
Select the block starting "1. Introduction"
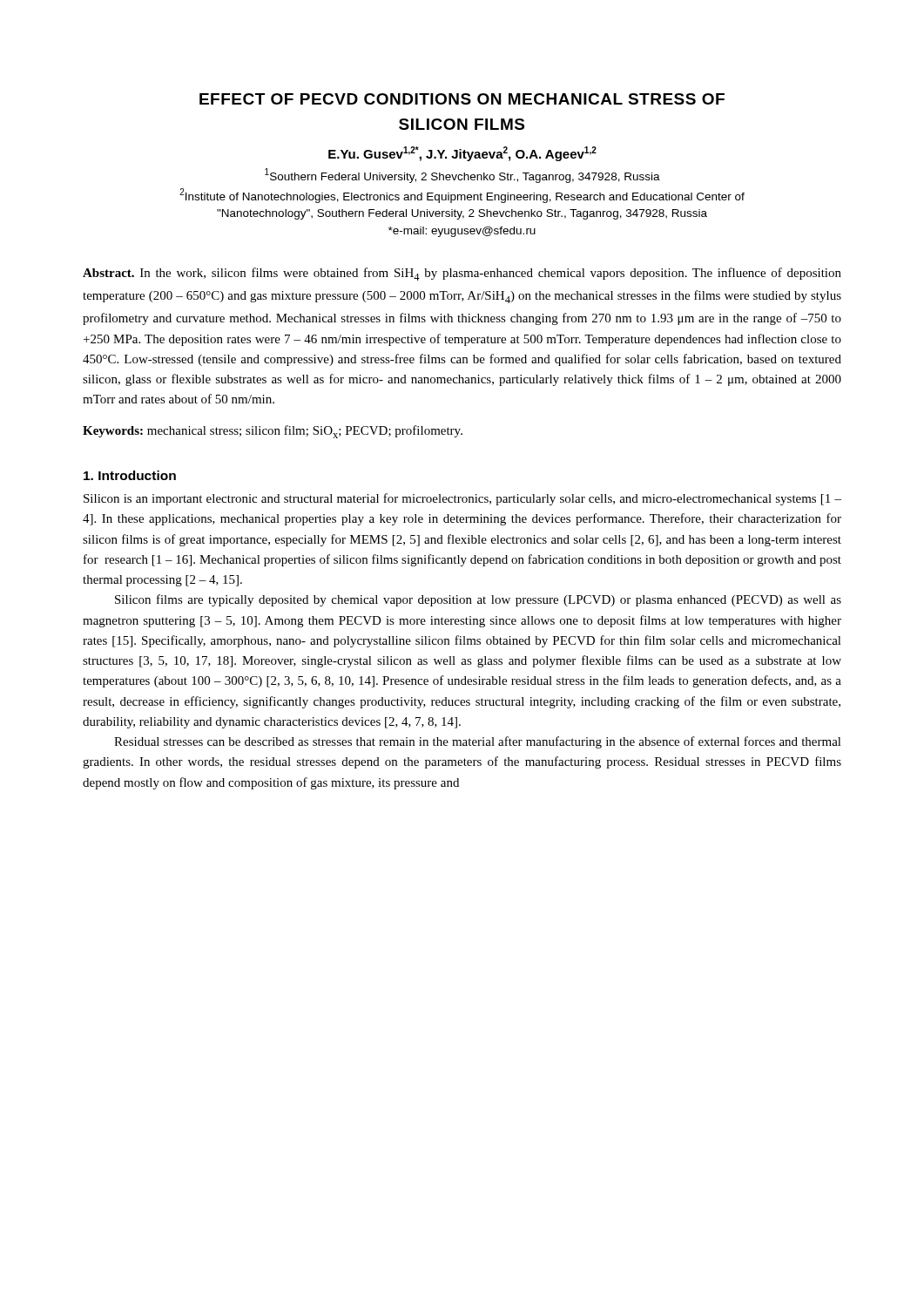coord(130,475)
